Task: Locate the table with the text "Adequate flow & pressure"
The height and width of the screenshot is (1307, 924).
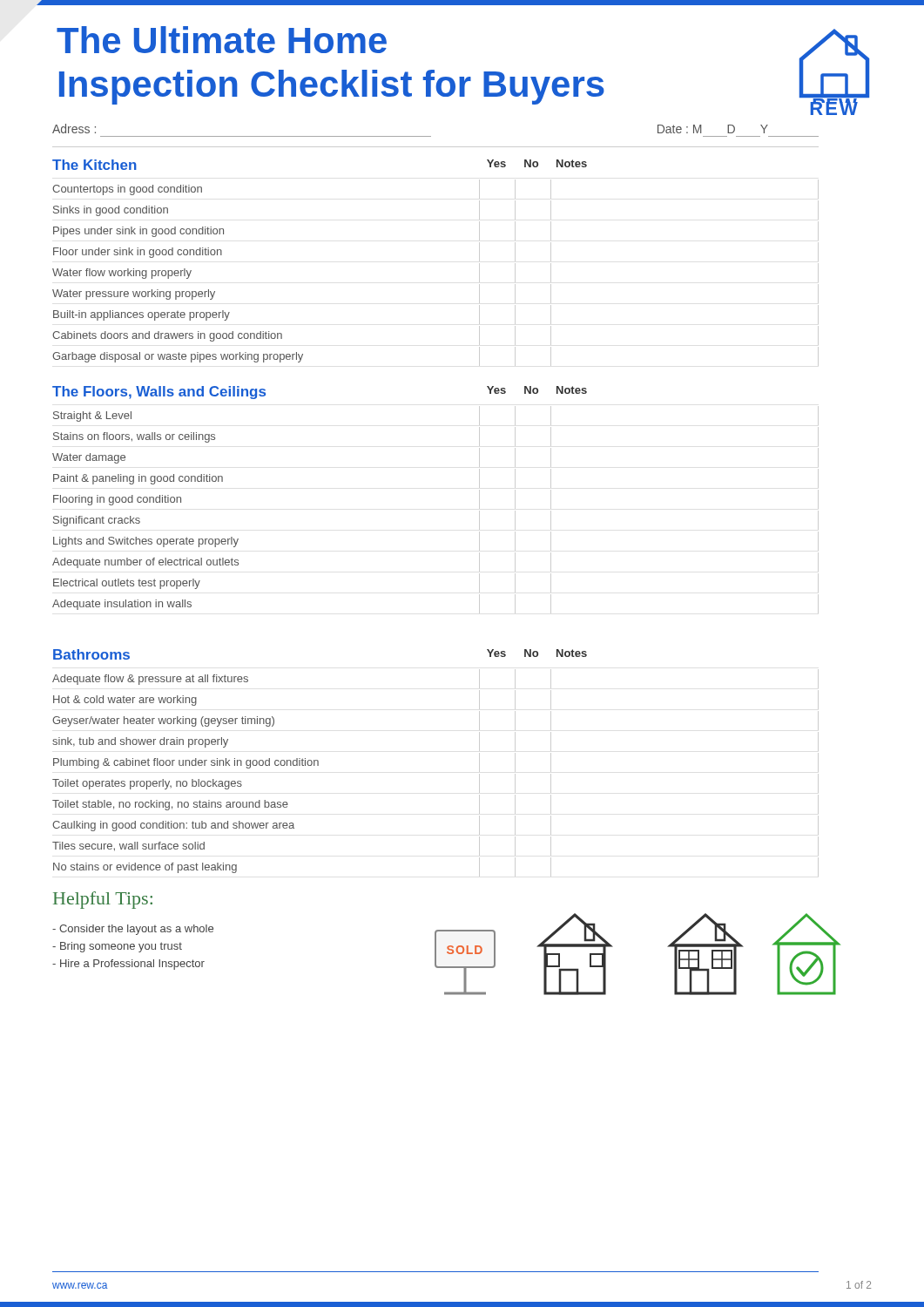Action: [x=435, y=772]
